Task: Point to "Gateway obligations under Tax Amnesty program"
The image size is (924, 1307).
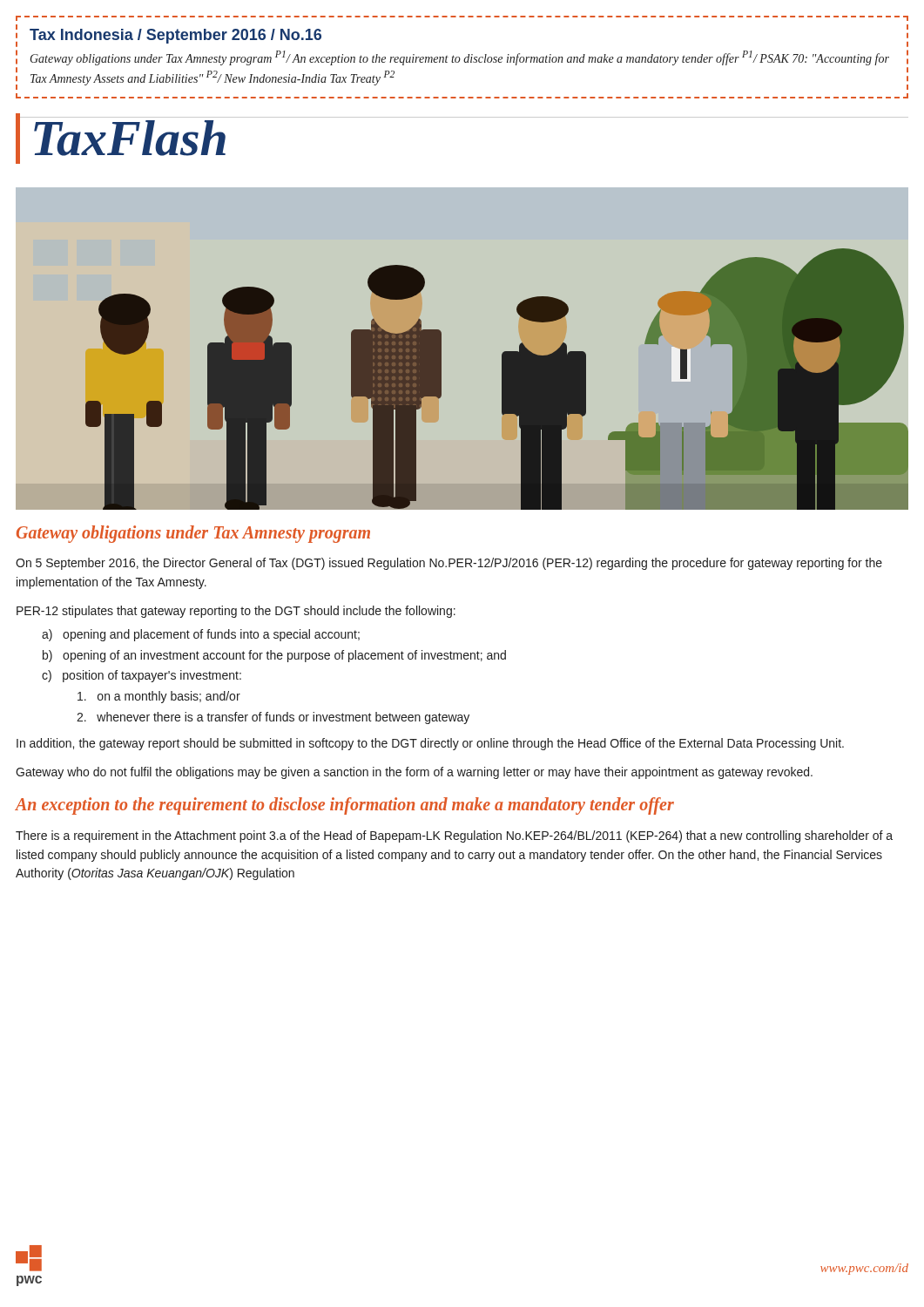Action: (193, 532)
